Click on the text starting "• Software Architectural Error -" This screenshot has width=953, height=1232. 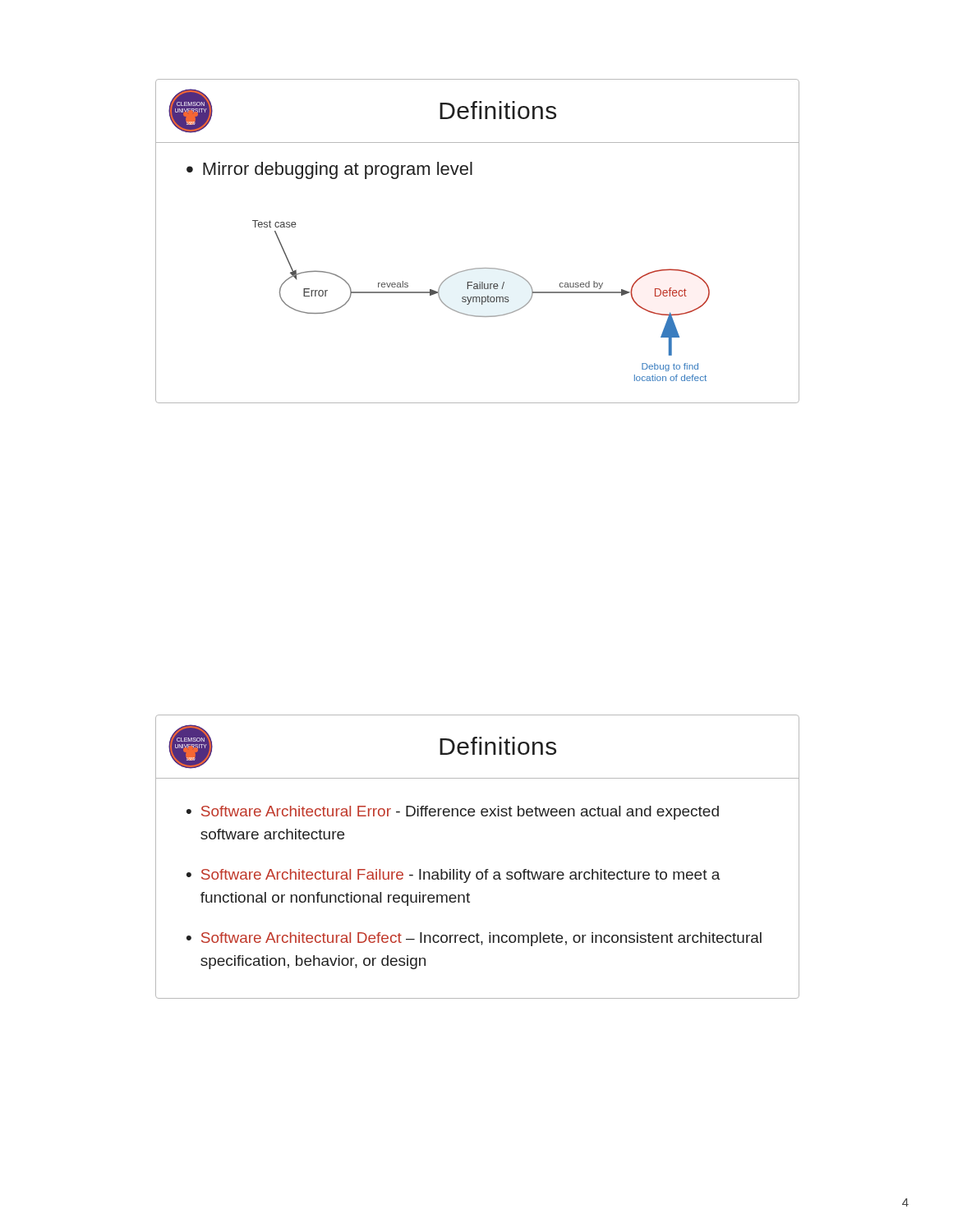477,823
